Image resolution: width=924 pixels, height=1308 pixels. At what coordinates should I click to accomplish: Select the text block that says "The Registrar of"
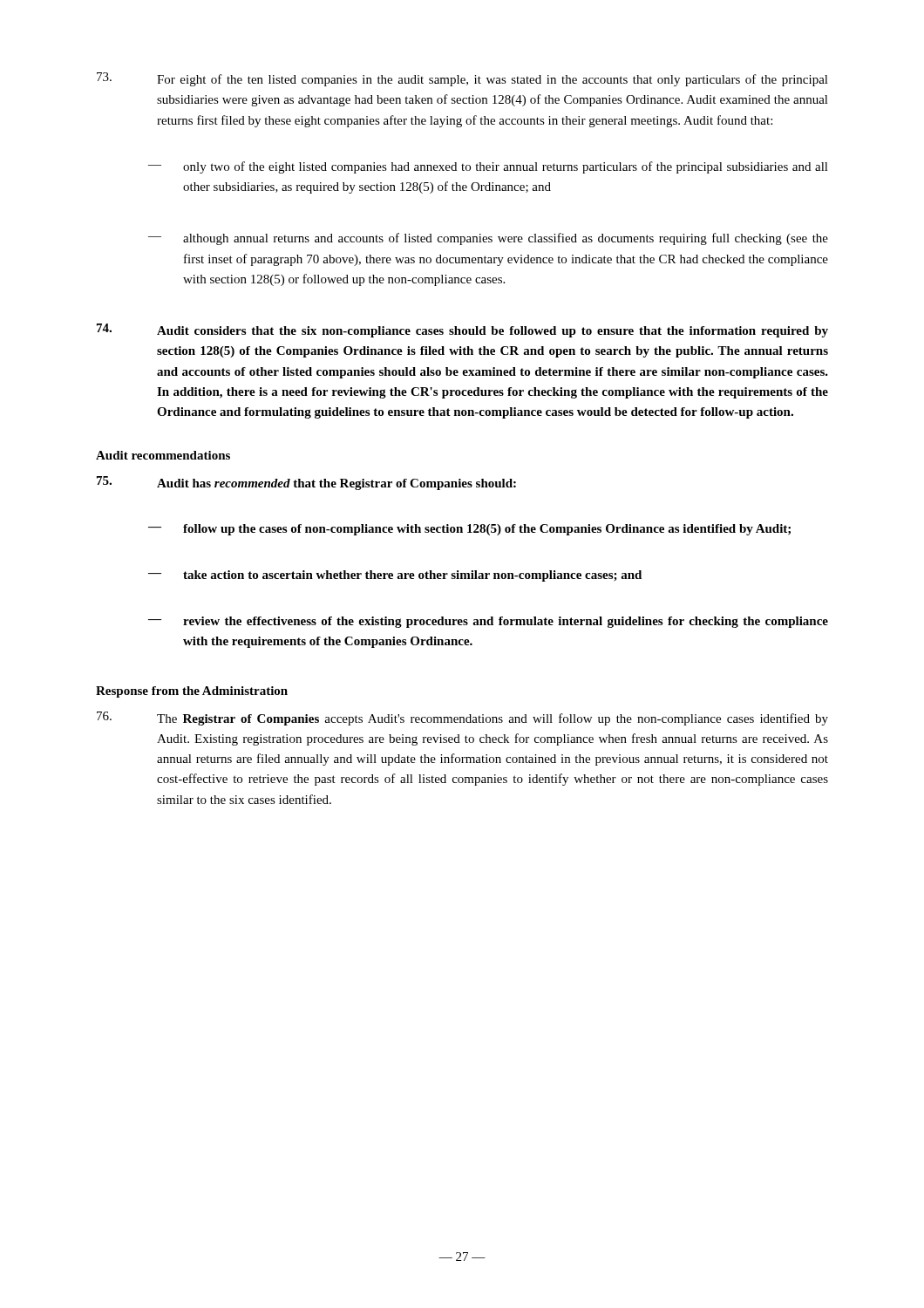(462, 759)
